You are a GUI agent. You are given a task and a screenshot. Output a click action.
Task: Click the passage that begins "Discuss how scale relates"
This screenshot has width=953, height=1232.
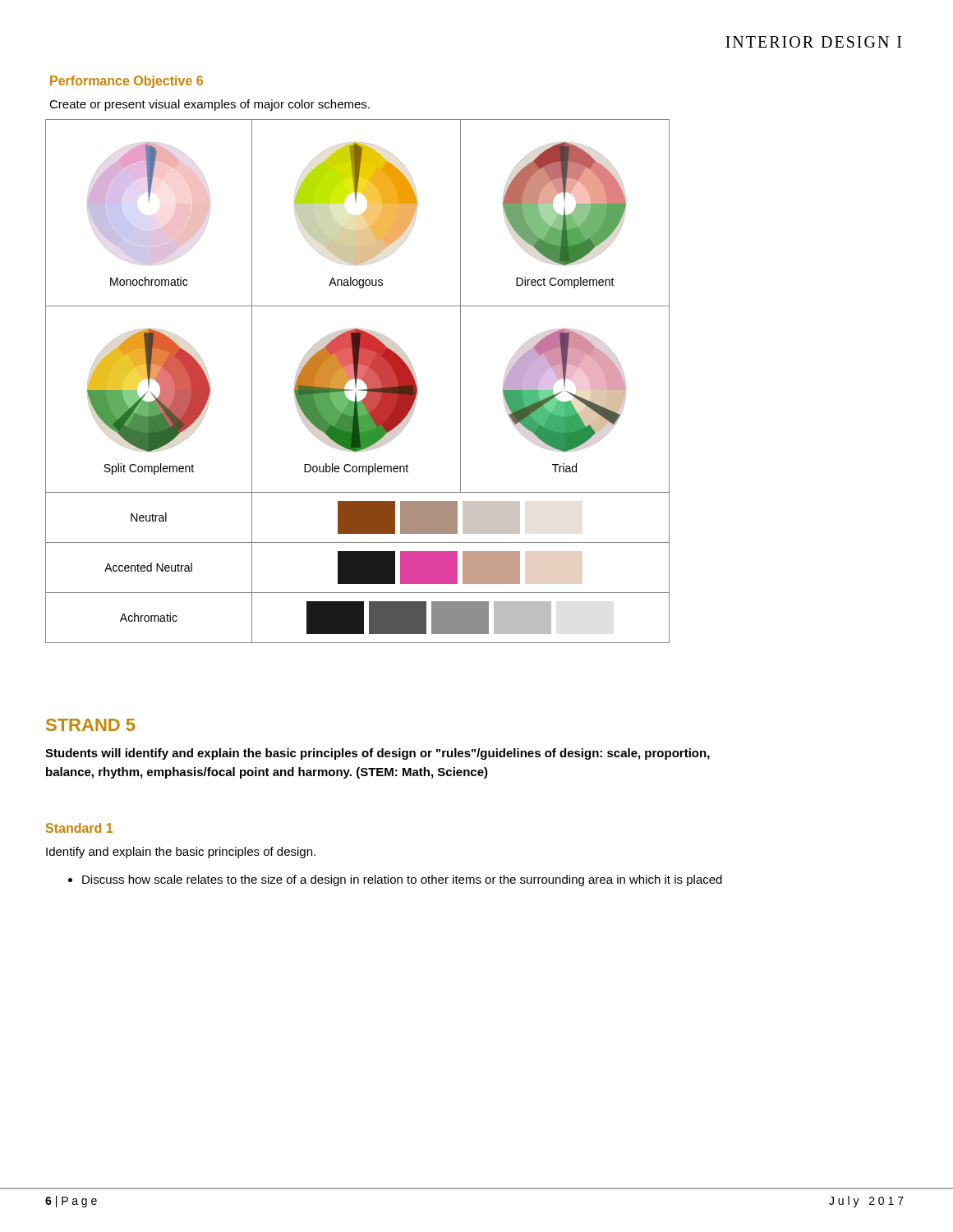398,880
